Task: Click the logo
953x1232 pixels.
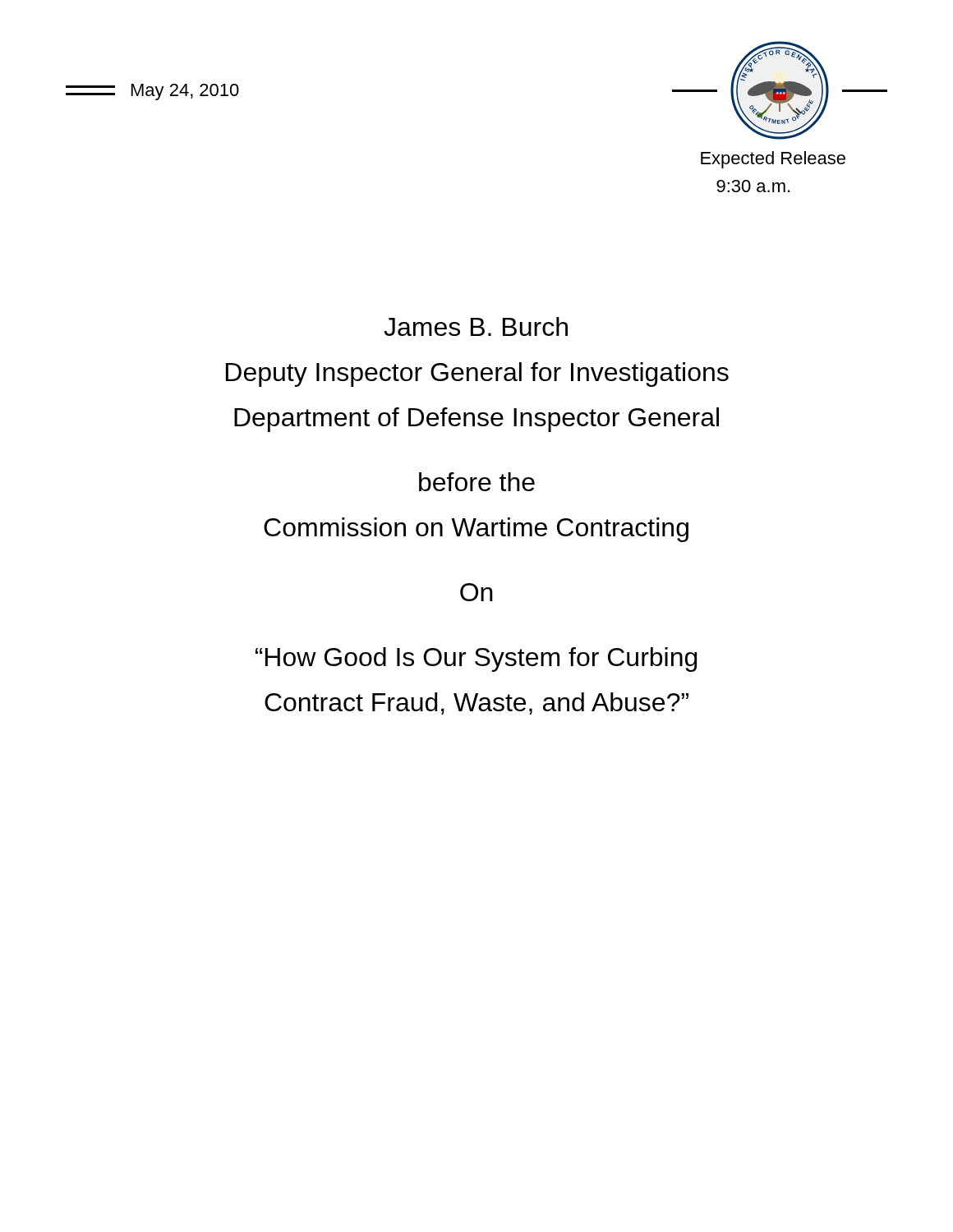Action: pos(780,90)
